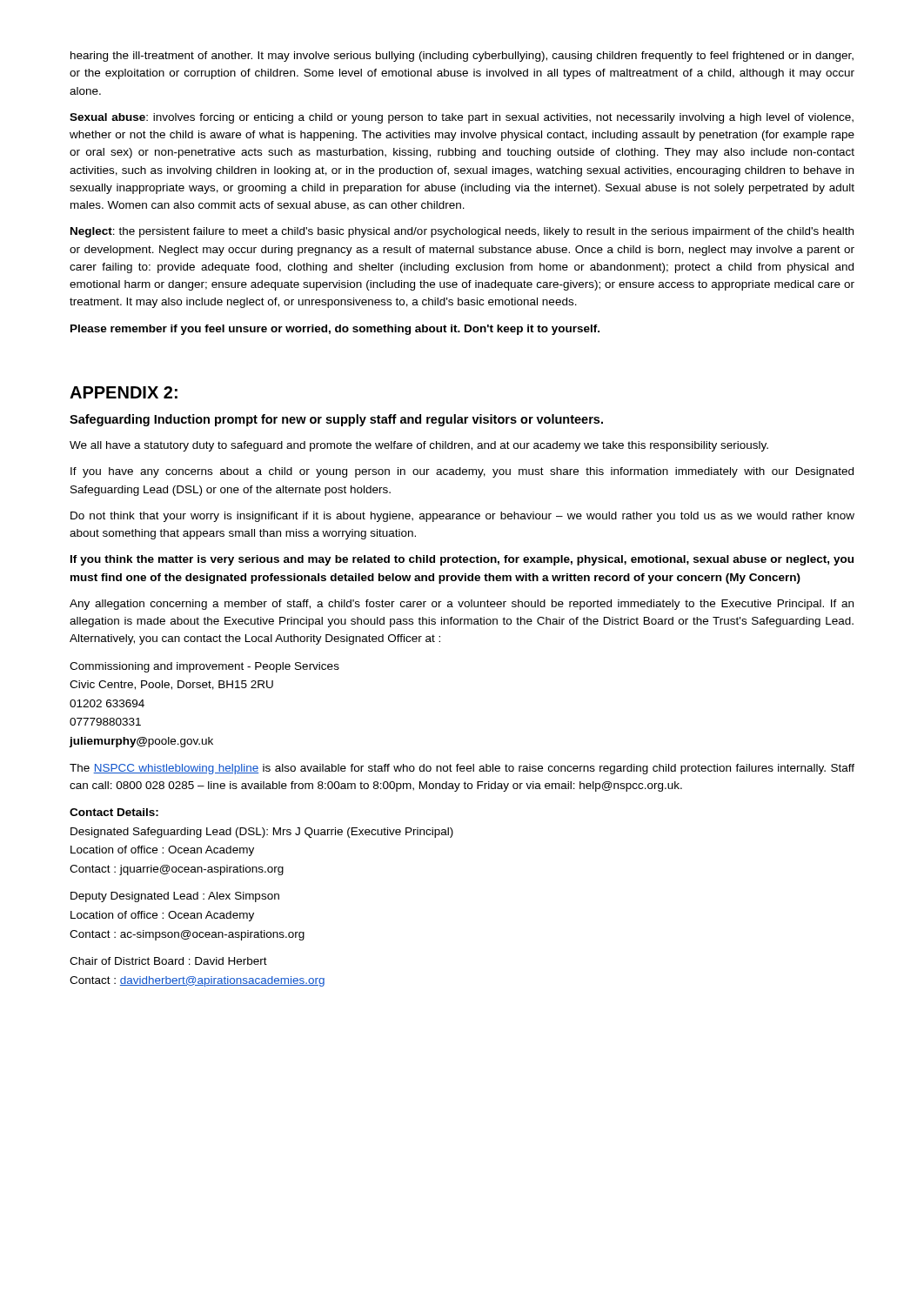Click on the section header with the text "Safeguarding Induction prompt for"

click(462, 419)
